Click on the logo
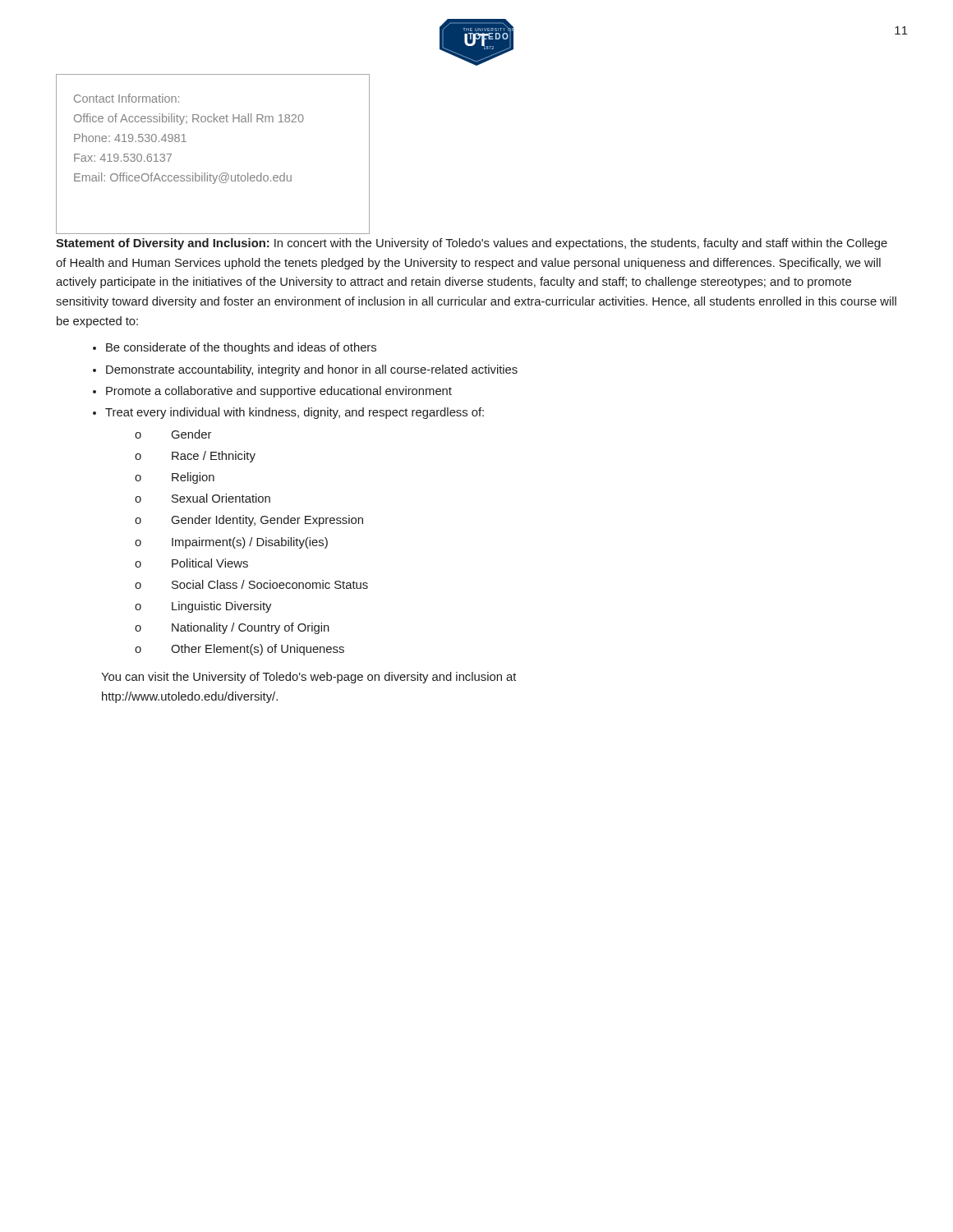 476,41
